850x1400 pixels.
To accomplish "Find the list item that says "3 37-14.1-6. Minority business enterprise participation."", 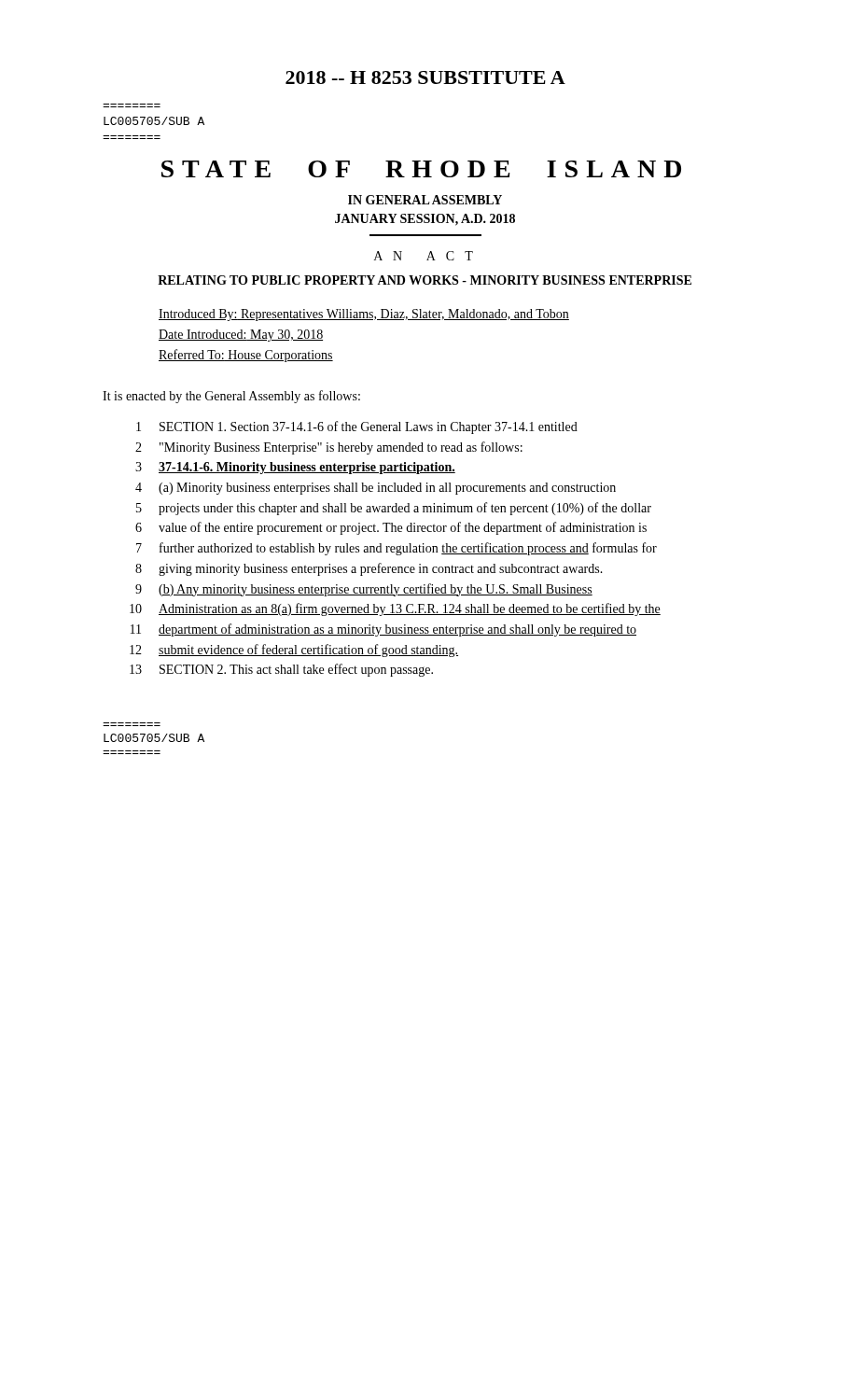I will click(x=425, y=468).
